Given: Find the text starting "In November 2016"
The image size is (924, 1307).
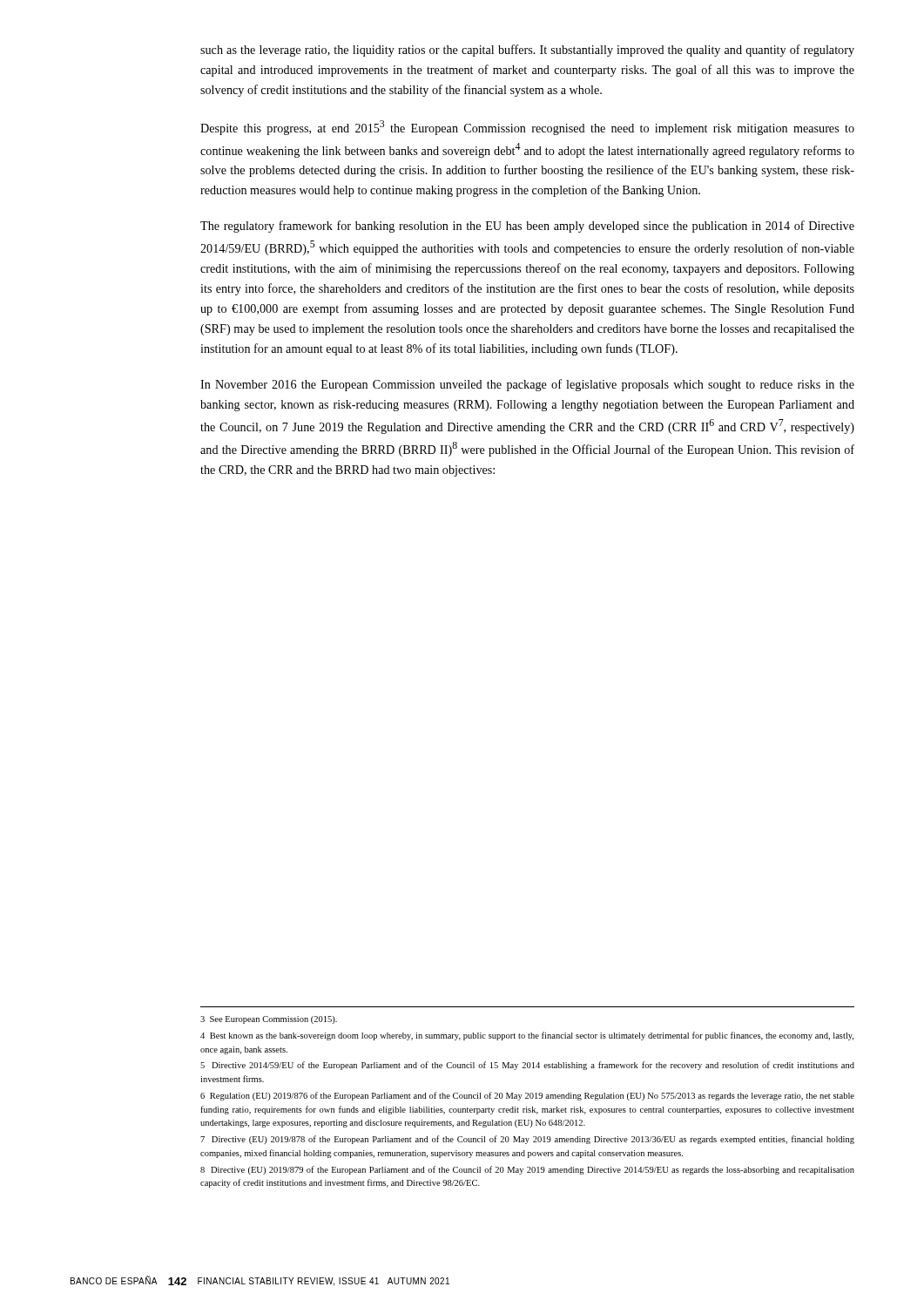Looking at the screenshot, I should coord(527,427).
